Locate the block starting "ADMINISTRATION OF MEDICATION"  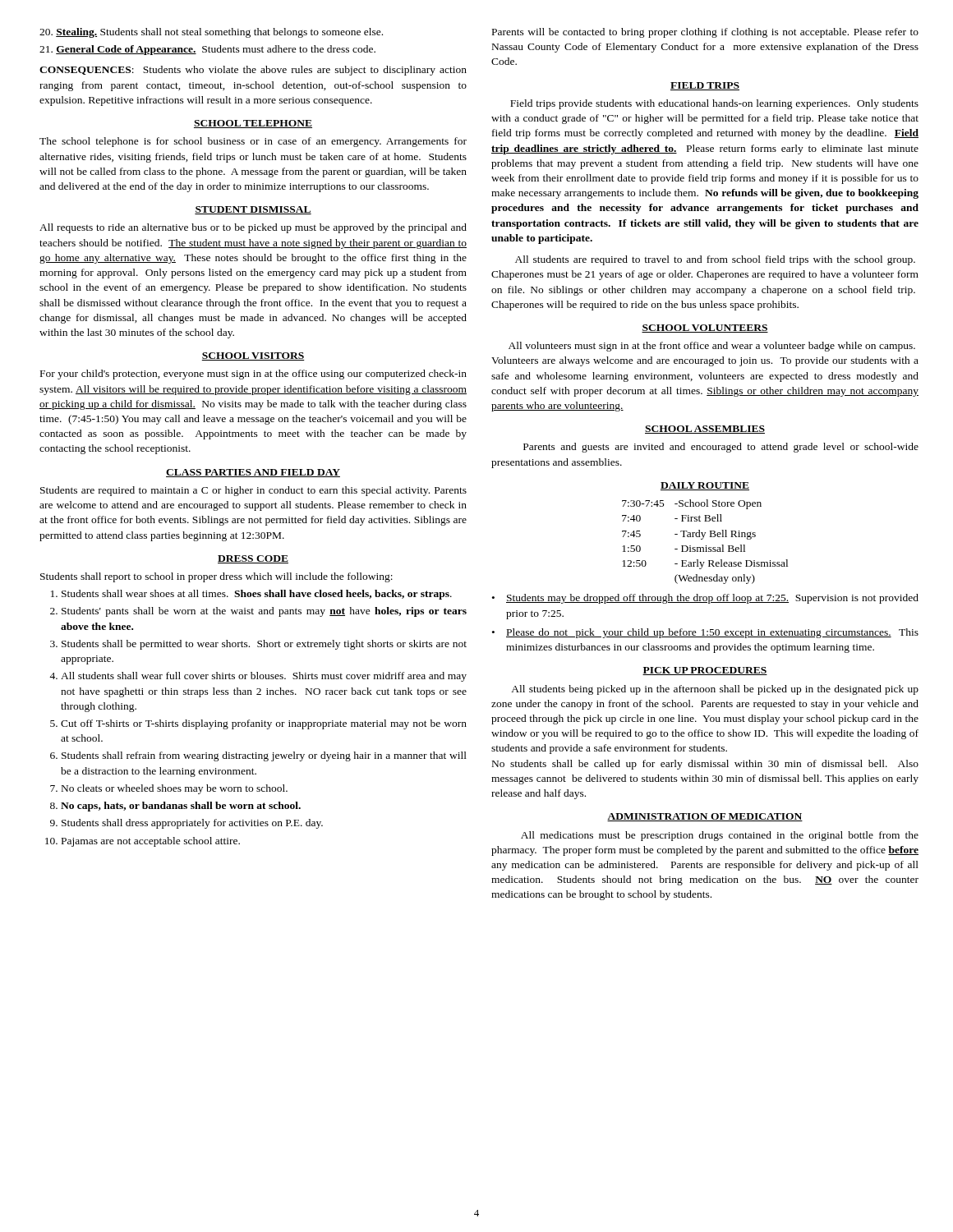point(705,816)
